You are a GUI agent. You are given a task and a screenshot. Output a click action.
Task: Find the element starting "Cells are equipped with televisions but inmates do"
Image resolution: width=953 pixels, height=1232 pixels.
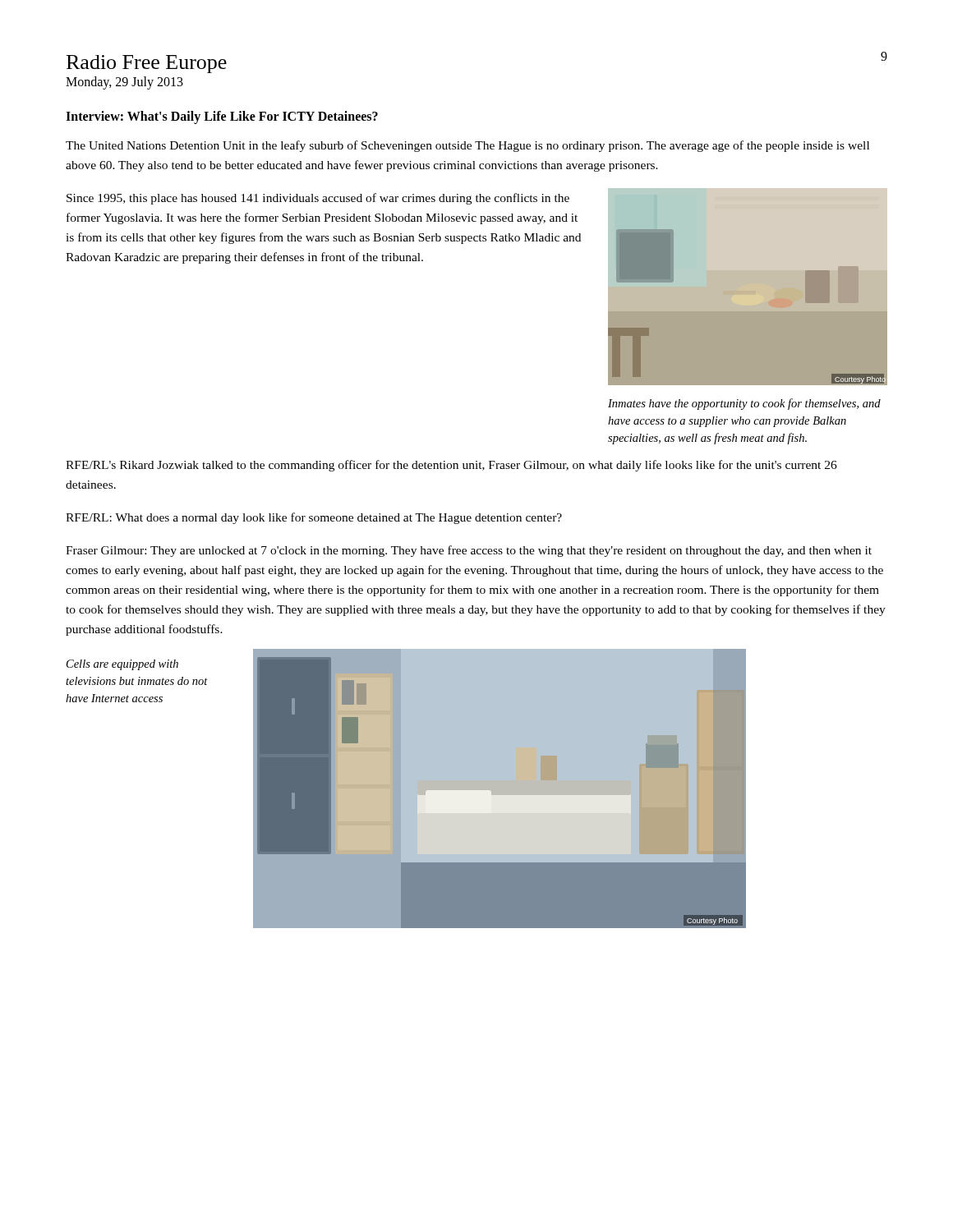coord(137,681)
